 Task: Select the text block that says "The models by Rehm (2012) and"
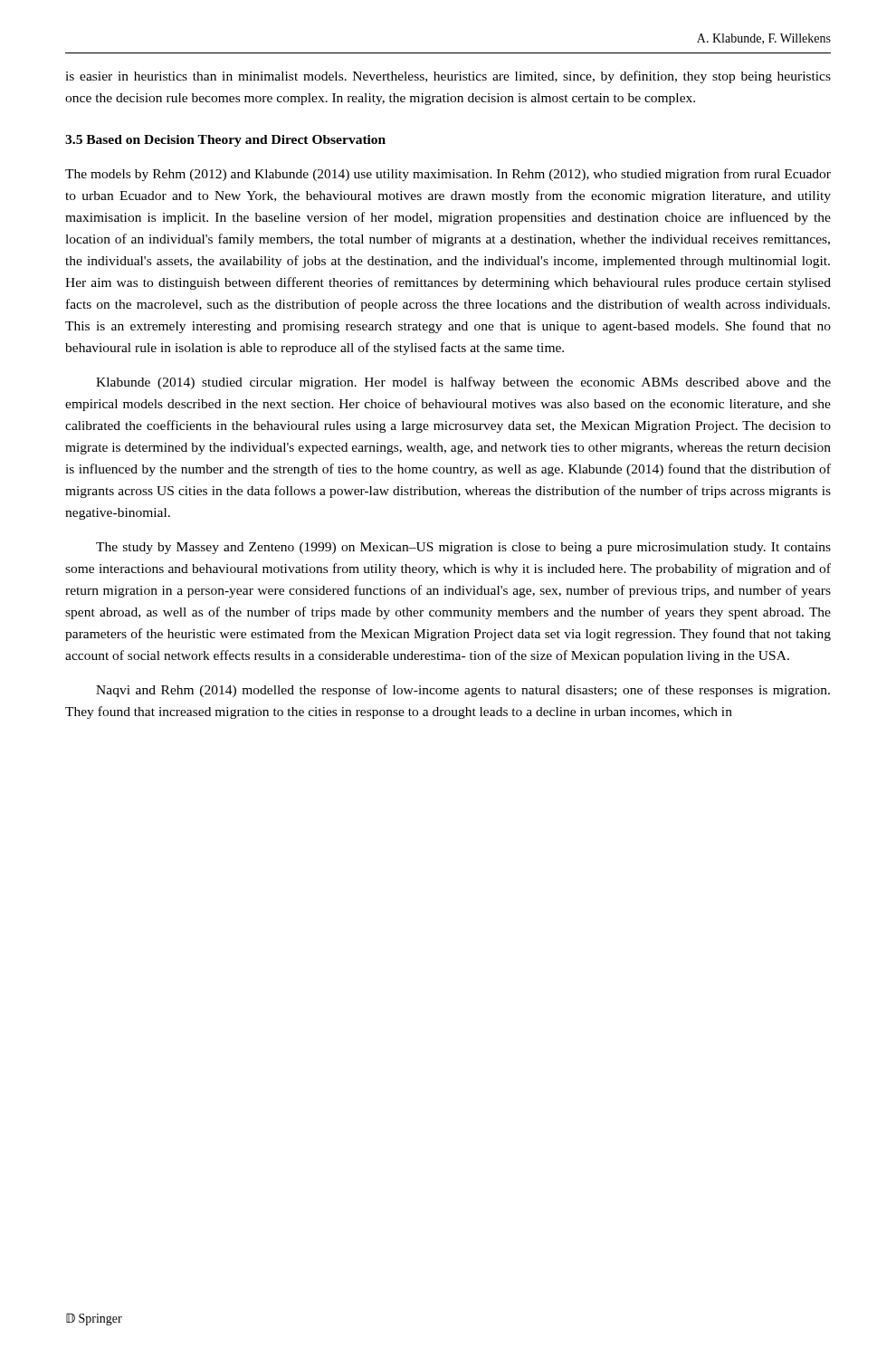click(x=448, y=443)
